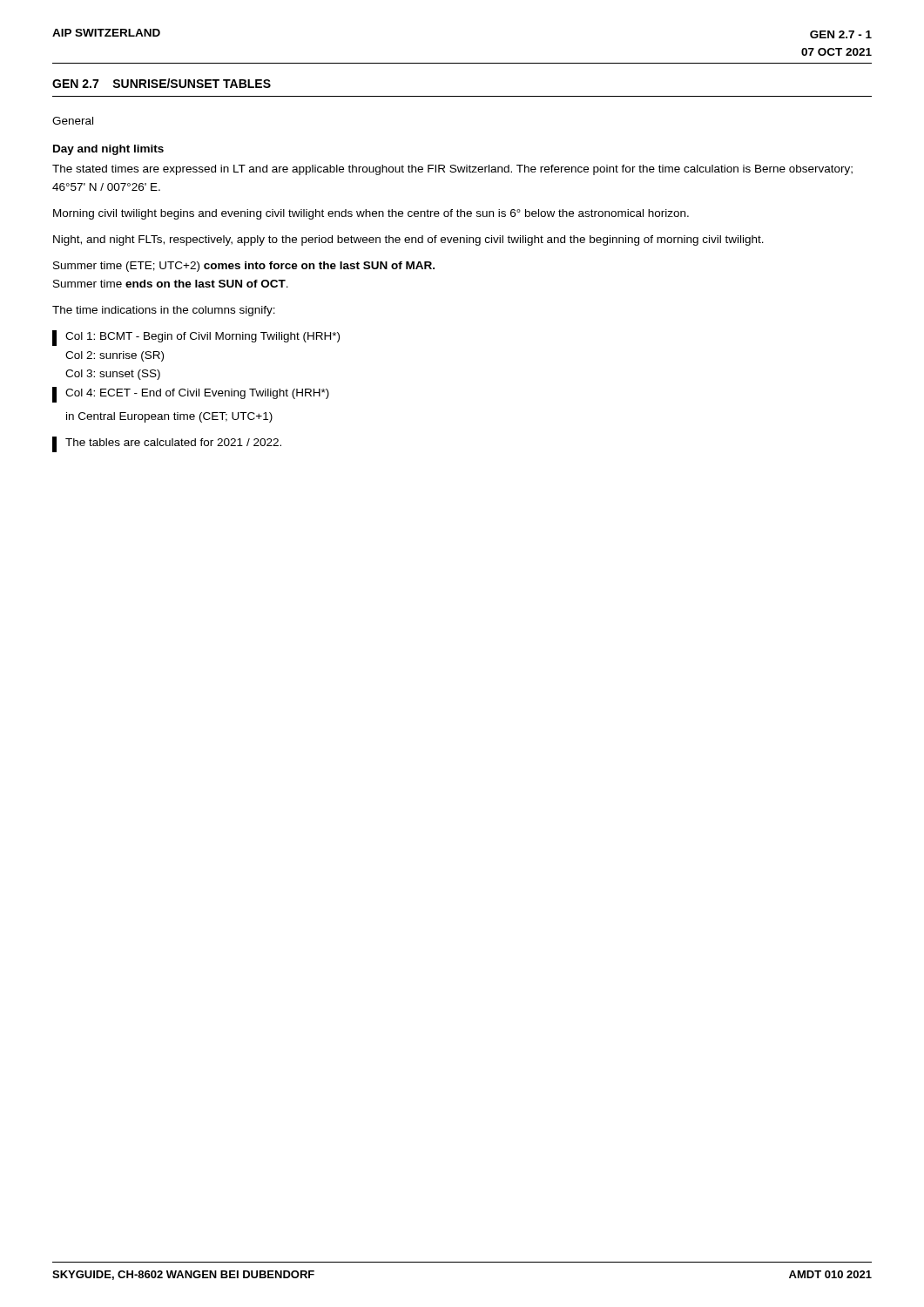924x1307 pixels.
Task: Navigate to the passage starting "The time indications in"
Action: [164, 309]
